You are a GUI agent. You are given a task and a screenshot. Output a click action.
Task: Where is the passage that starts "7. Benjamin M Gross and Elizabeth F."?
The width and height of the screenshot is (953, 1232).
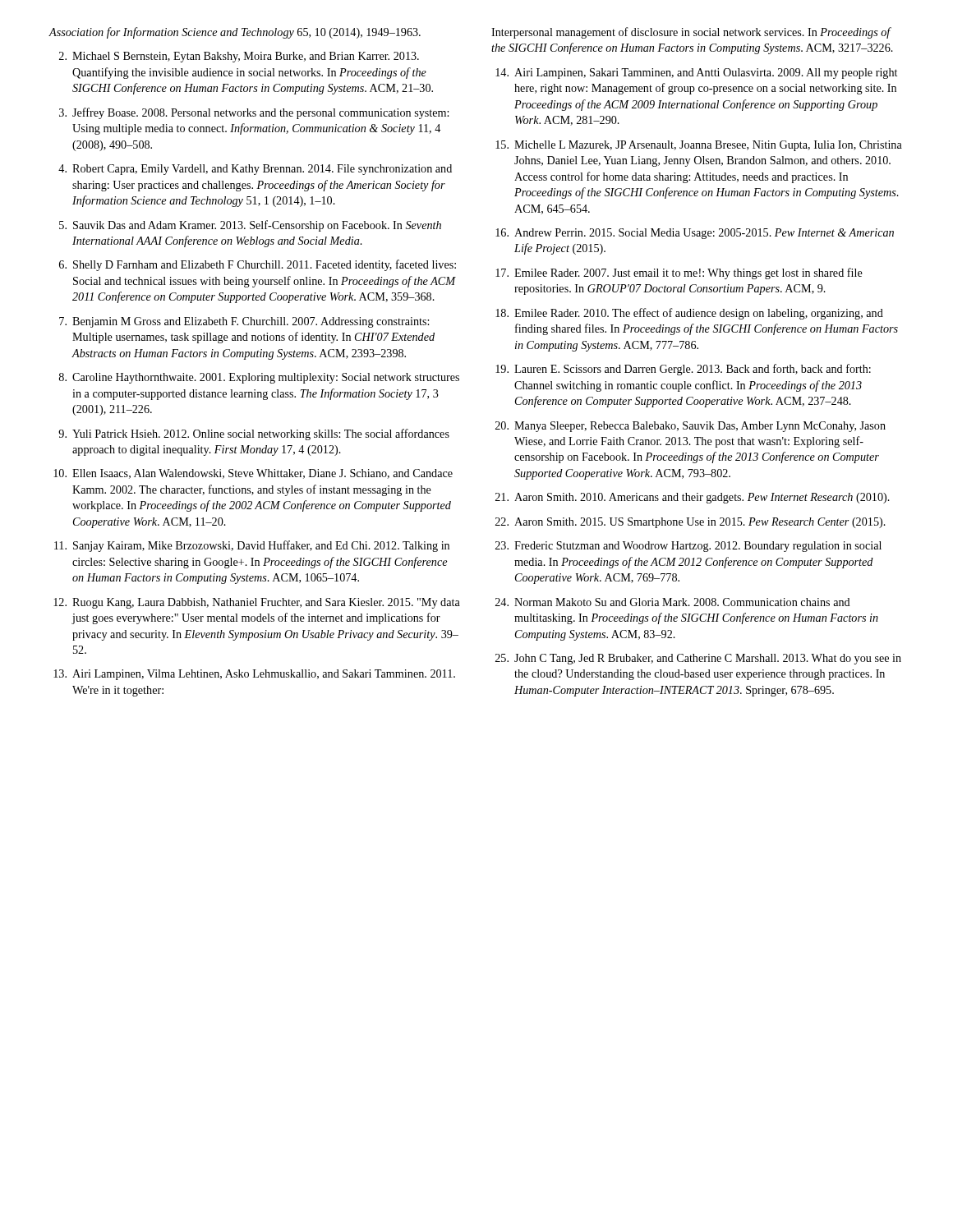[255, 338]
